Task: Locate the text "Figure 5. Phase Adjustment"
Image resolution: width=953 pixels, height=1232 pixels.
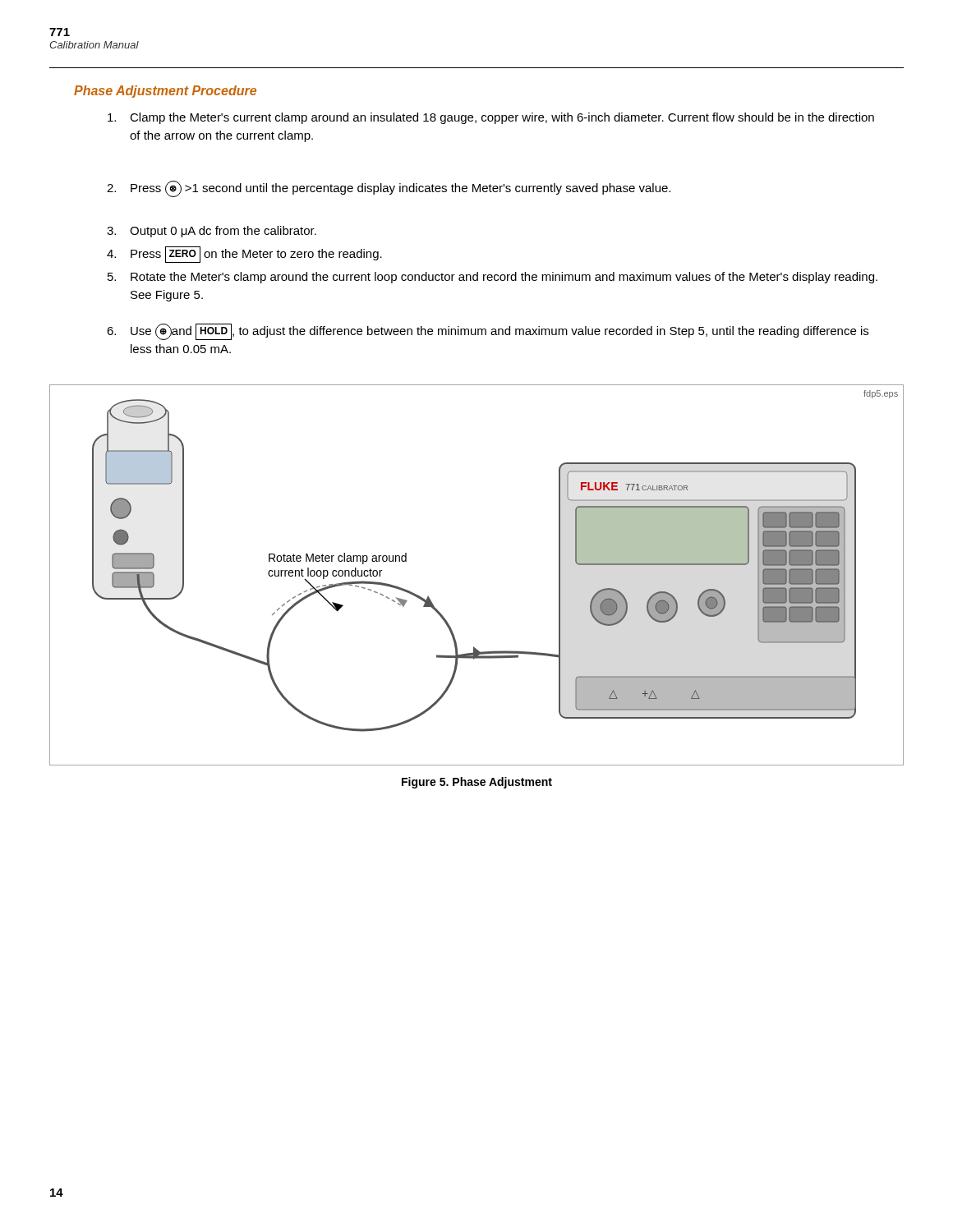Action: (476, 782)
